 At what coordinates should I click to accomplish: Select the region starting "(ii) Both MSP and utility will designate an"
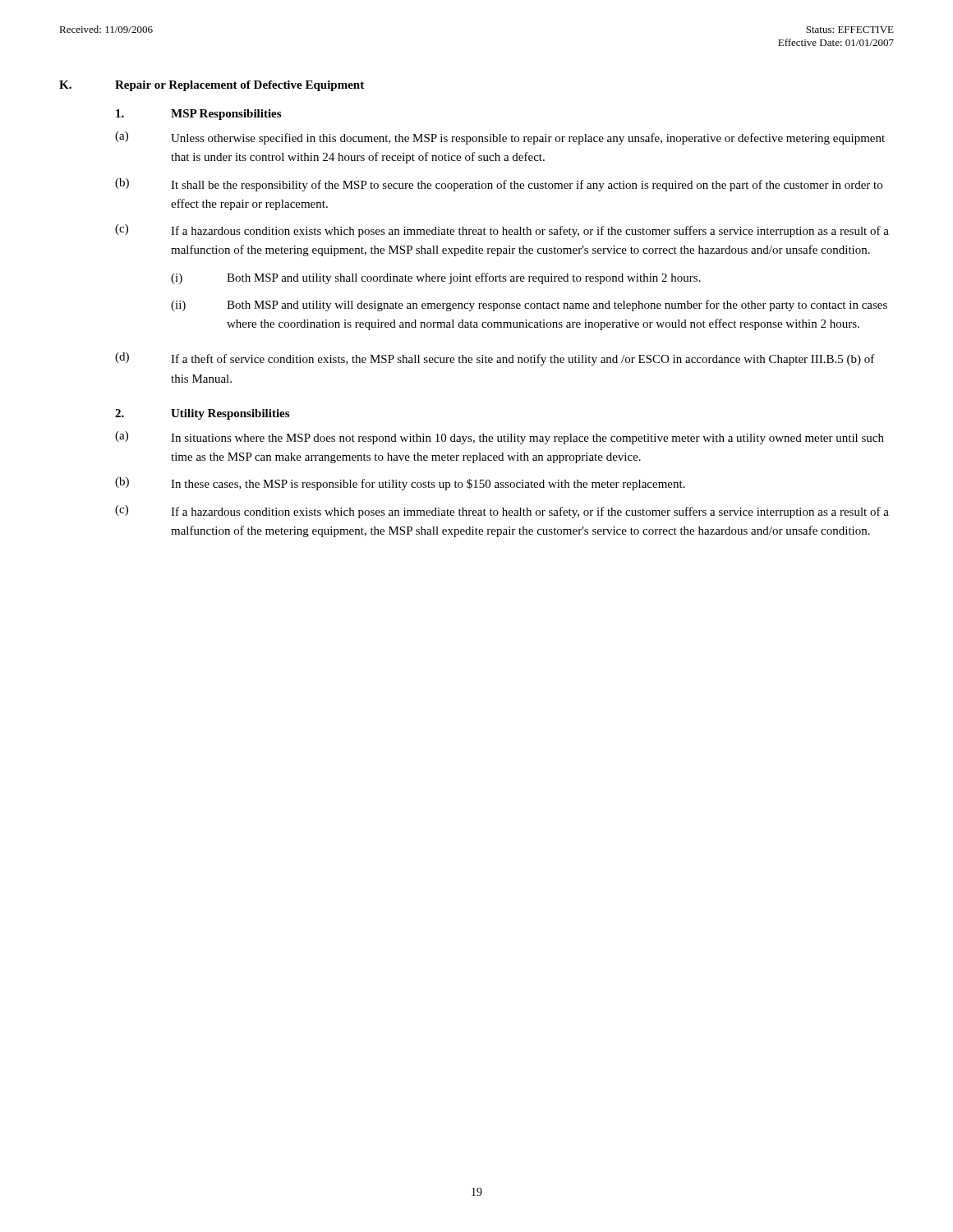coord(532,315)
